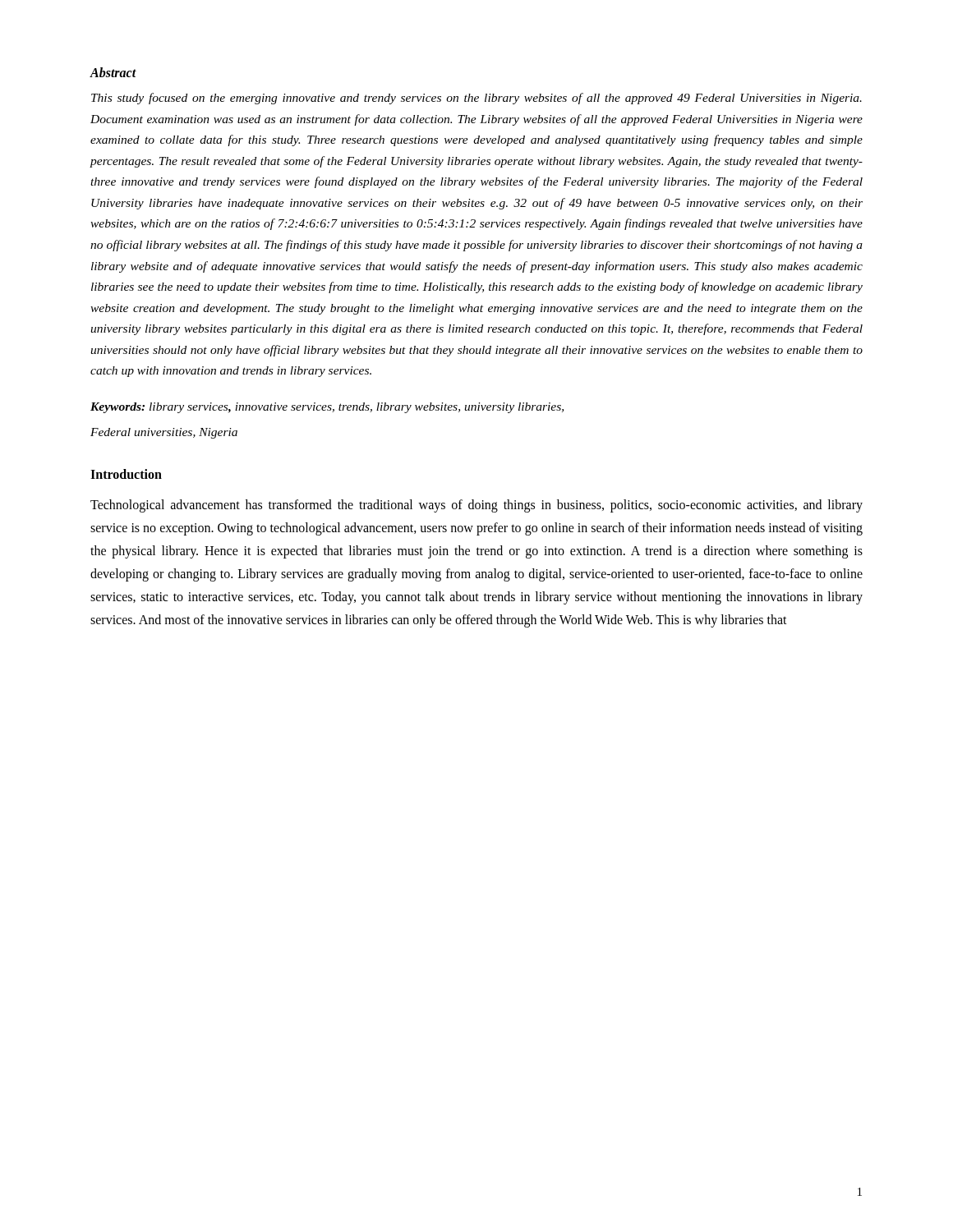Where is the passage that starts "Keywords: library services, innovative"?
Image resolution: width=953 pixels, height=1232 pixels.
(x=327, y=406)
